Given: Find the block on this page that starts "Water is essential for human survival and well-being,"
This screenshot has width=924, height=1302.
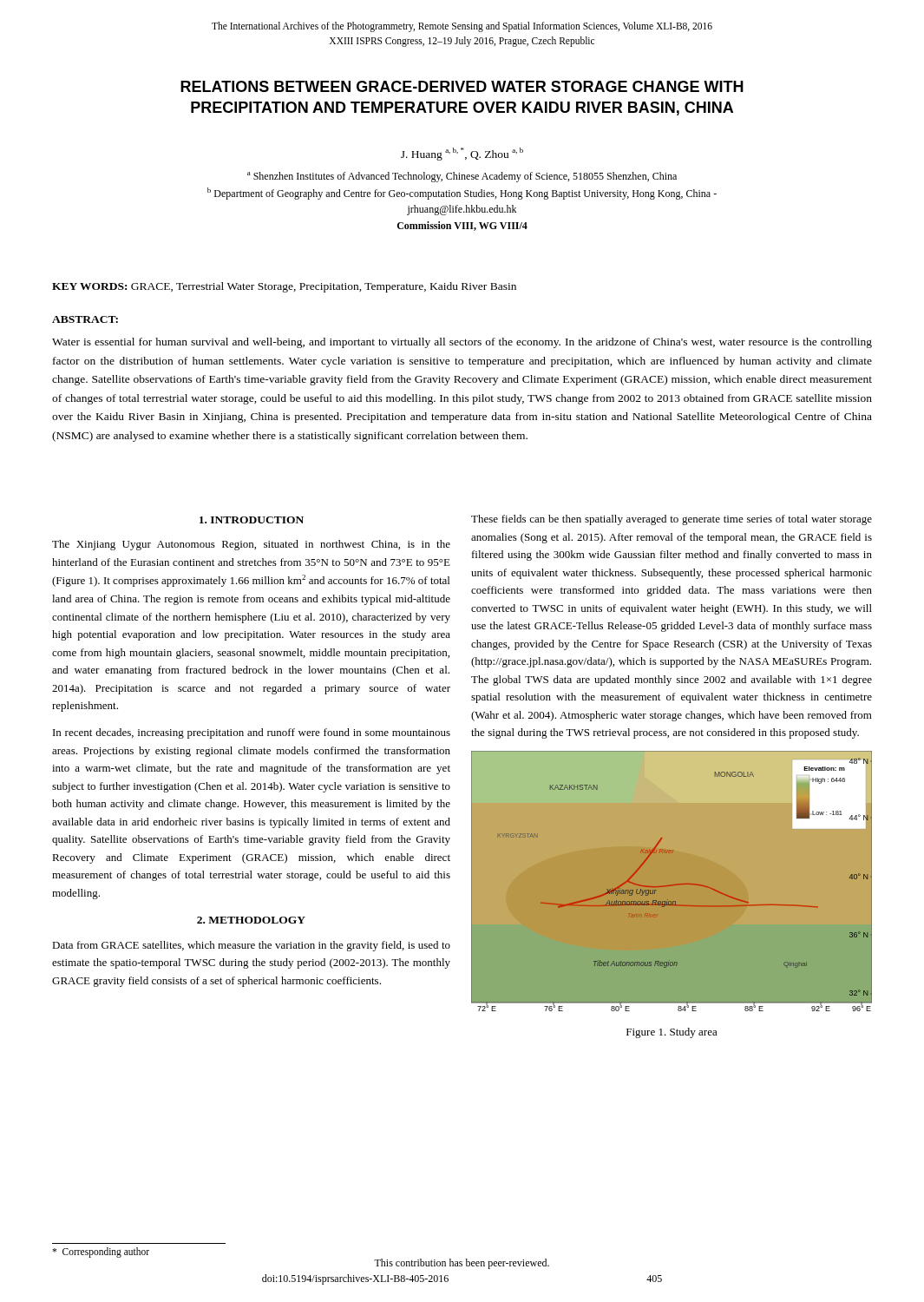Looking at the screenshot, I should [x=462, y=388].
